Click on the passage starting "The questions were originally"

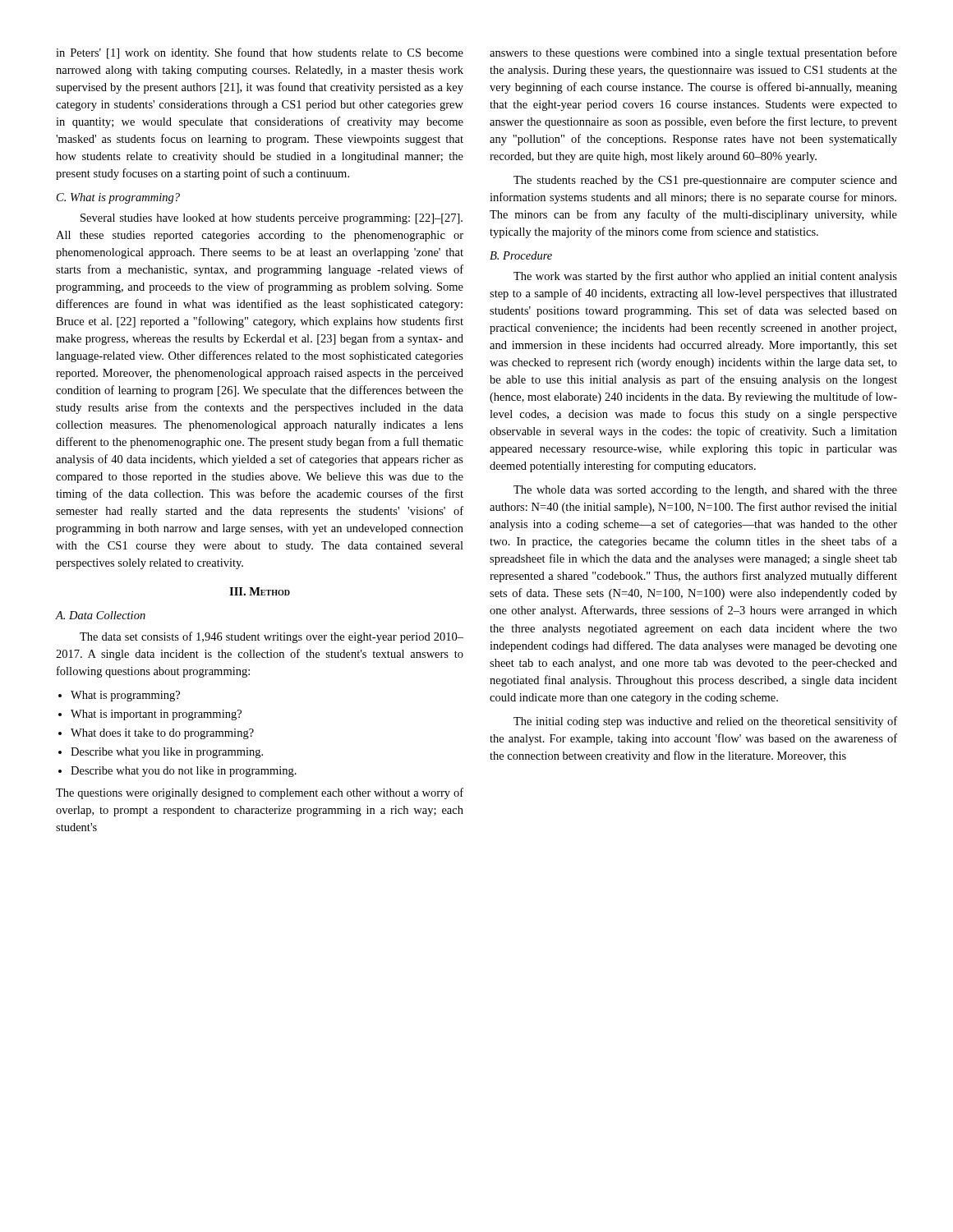pos(260,810)
